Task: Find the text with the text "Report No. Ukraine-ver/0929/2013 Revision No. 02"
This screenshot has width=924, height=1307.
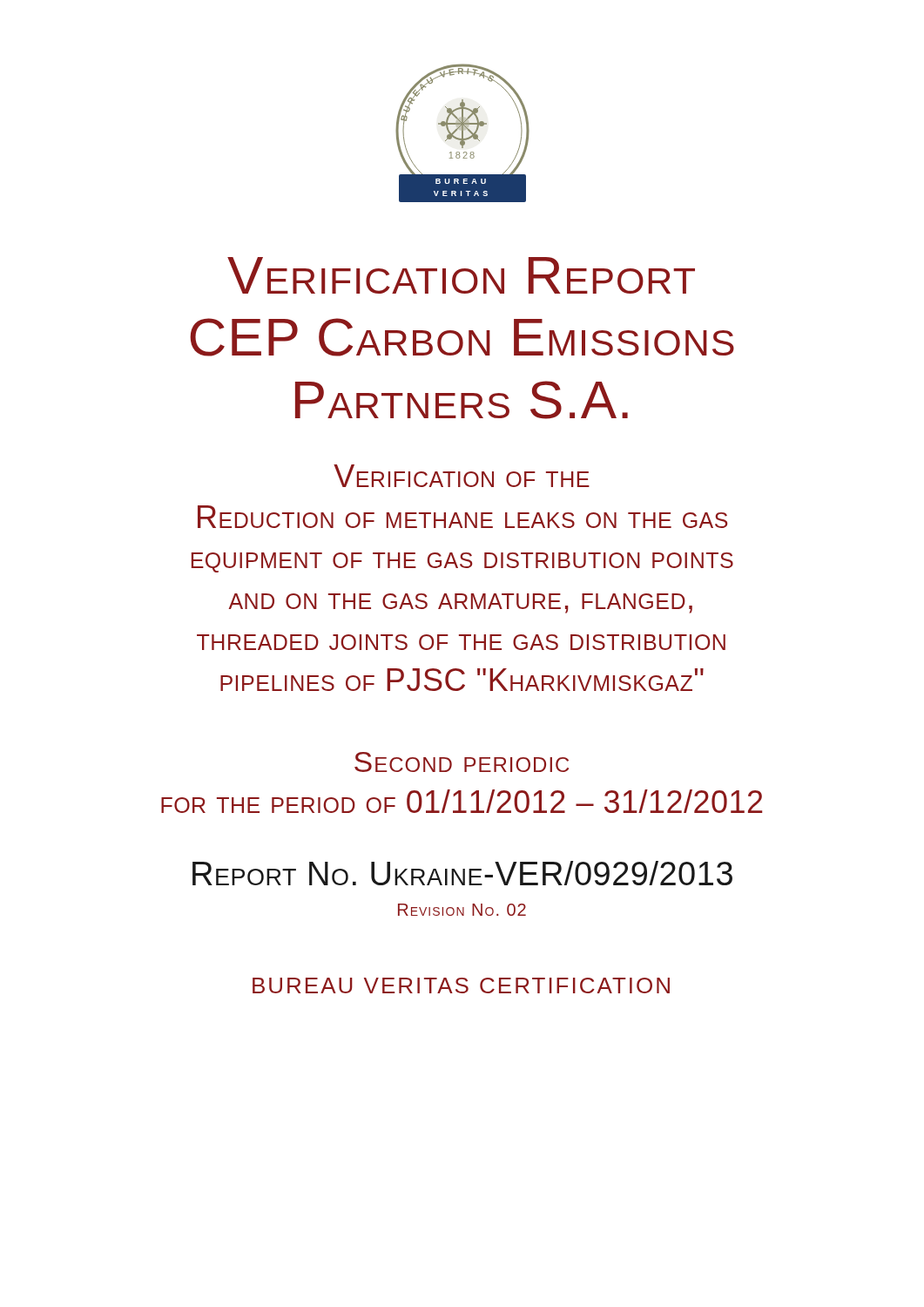Action: pos(462,888)
